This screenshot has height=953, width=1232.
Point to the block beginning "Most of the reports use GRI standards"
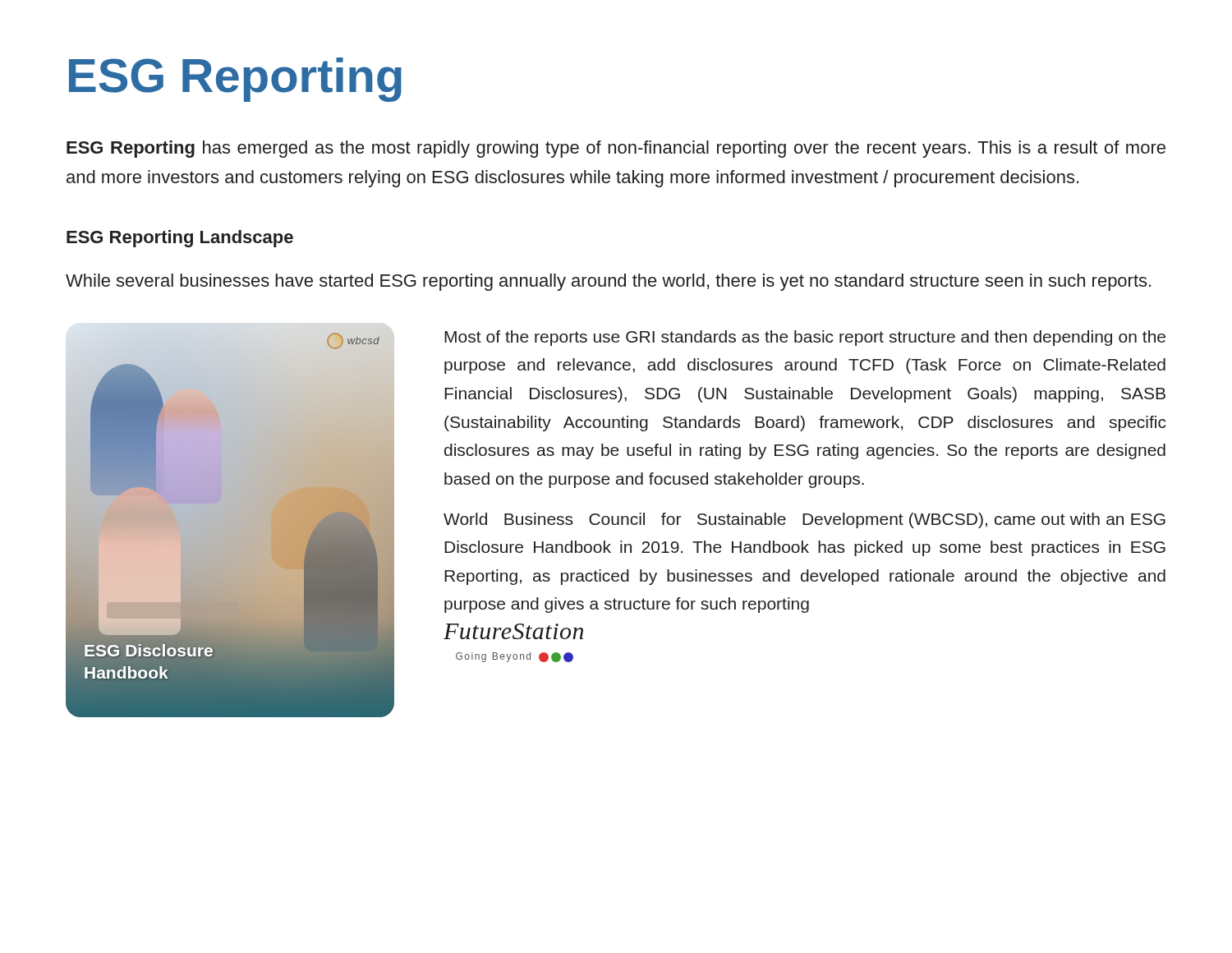click(x=805, y=494)
